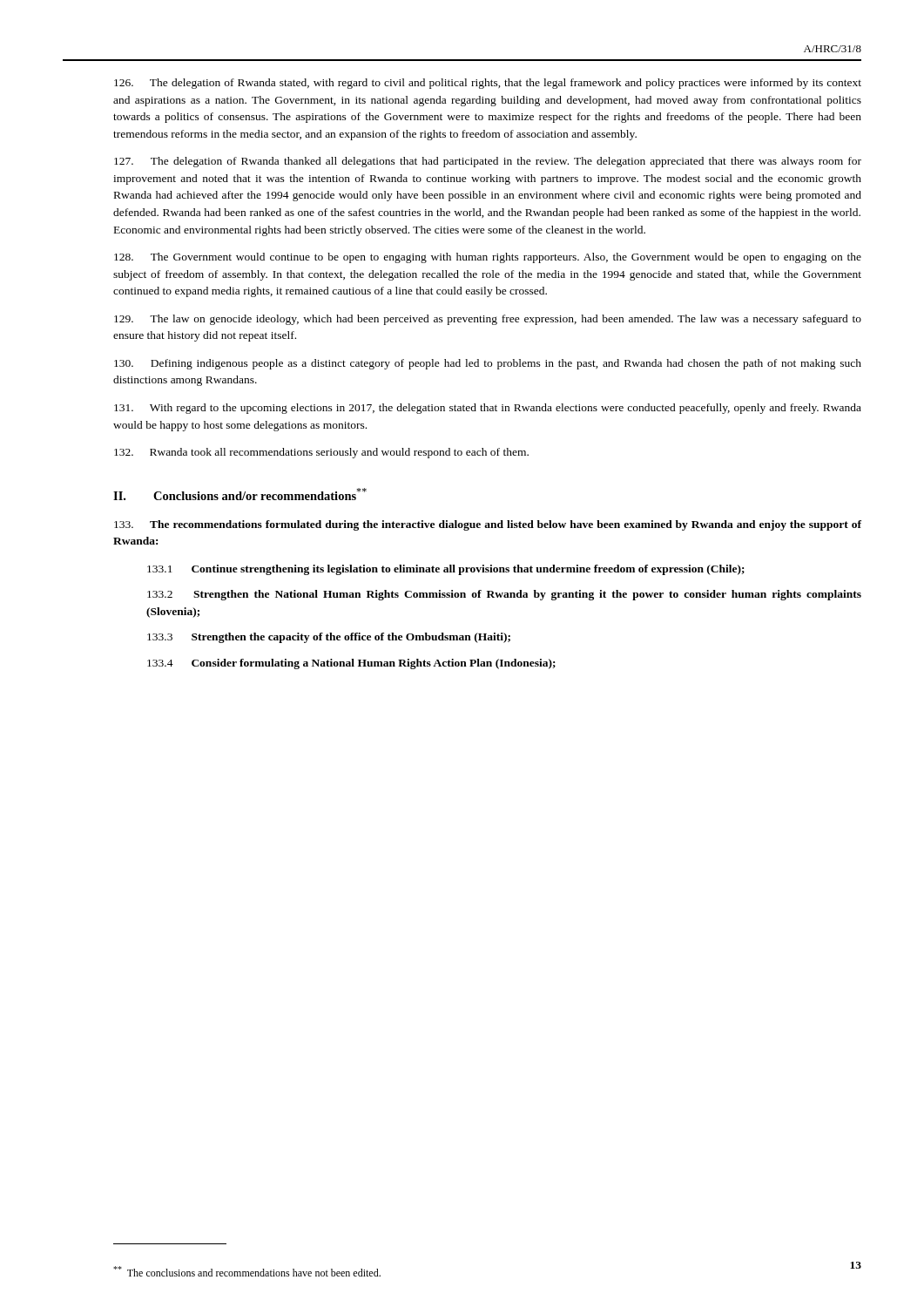Find the text block starting "The conclusions and recommendations have not"

coord(247,1272)
